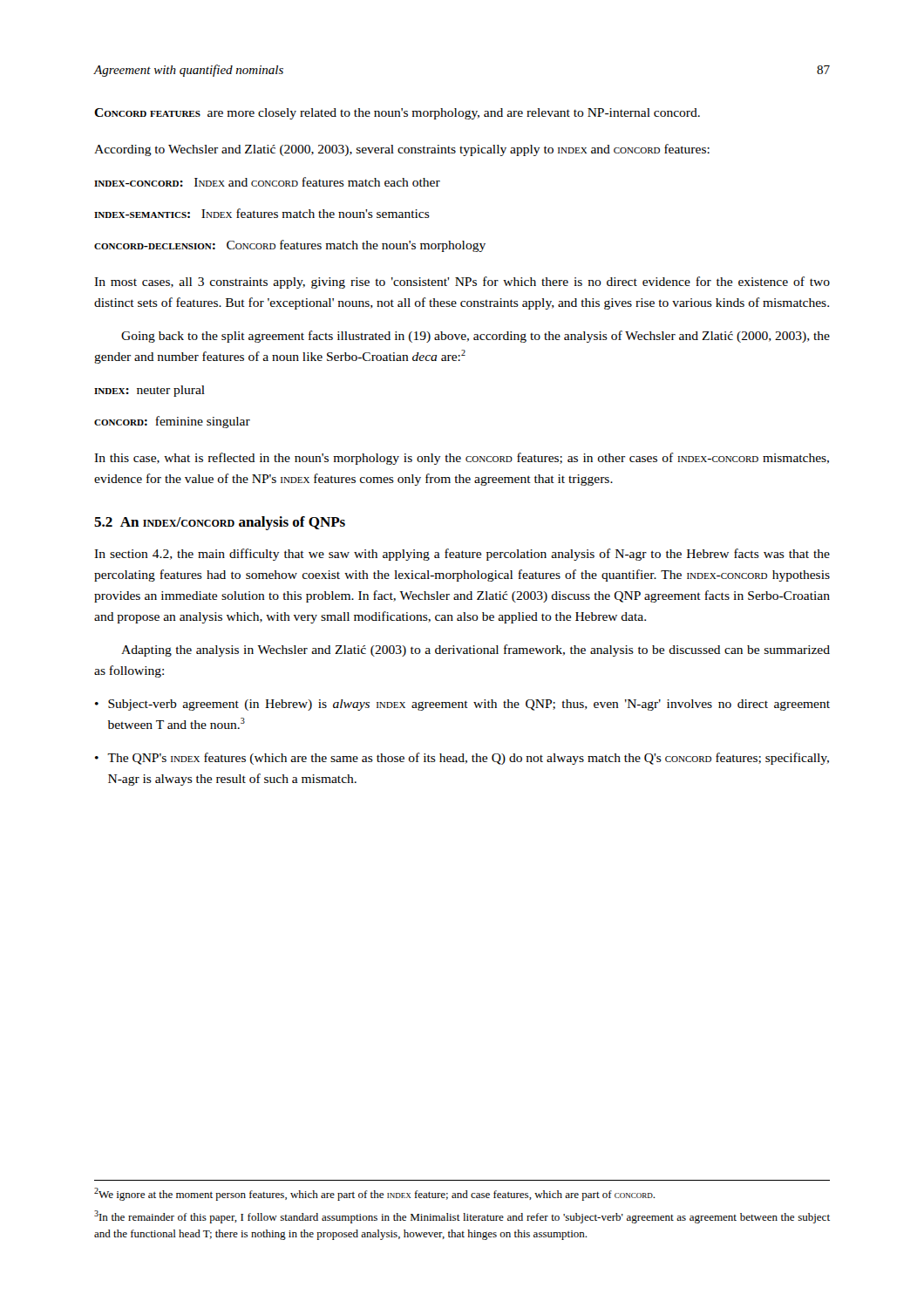The width and height of the screenshot is (924, 1308).
Task: Click on the passage starting "index: neuter plural"
Action: [x=150, y=389]
